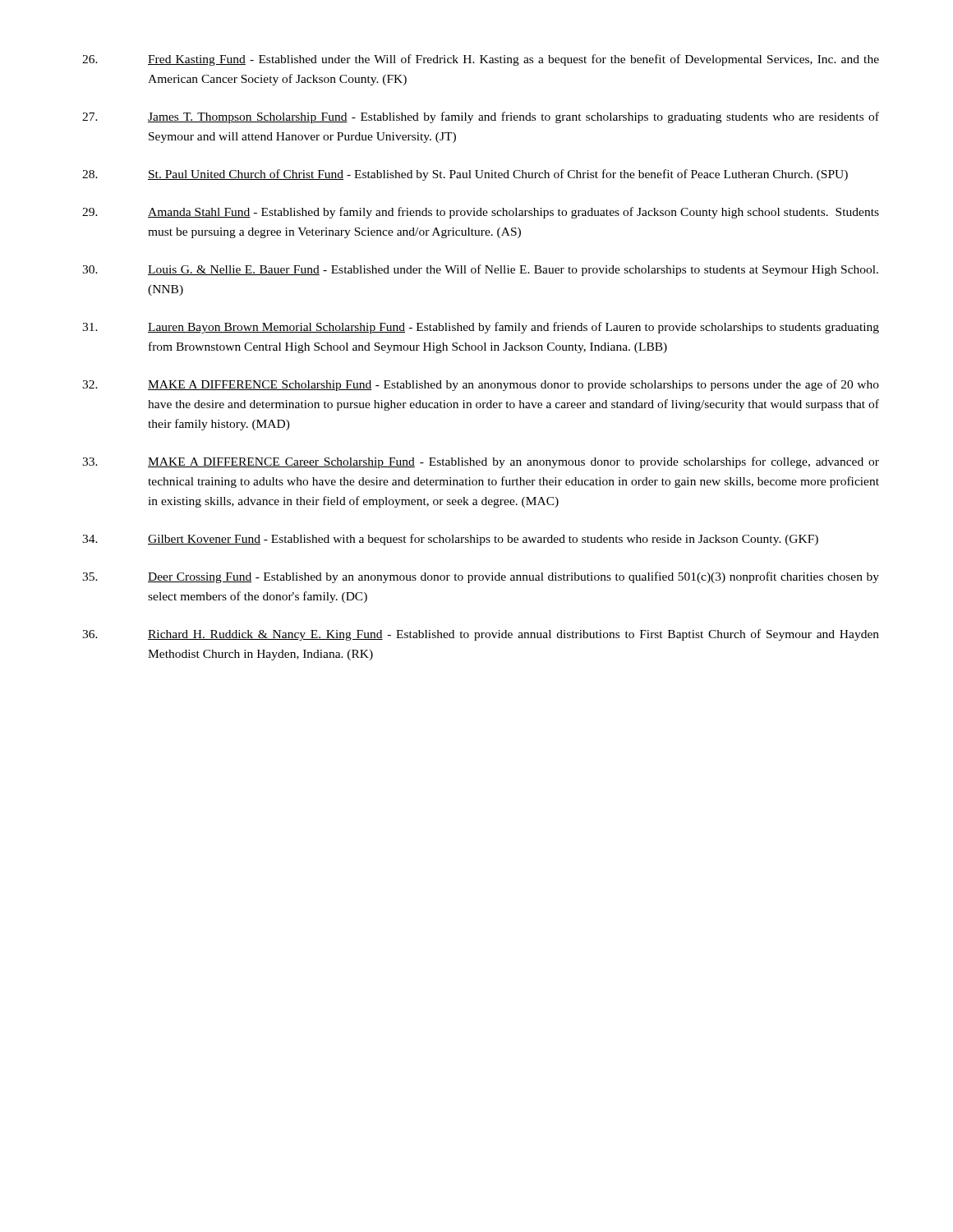Locate the list item with the text "35. Deer Crossing Fund - Established"
Screen dimensions: 1232x953
(481, 587)
